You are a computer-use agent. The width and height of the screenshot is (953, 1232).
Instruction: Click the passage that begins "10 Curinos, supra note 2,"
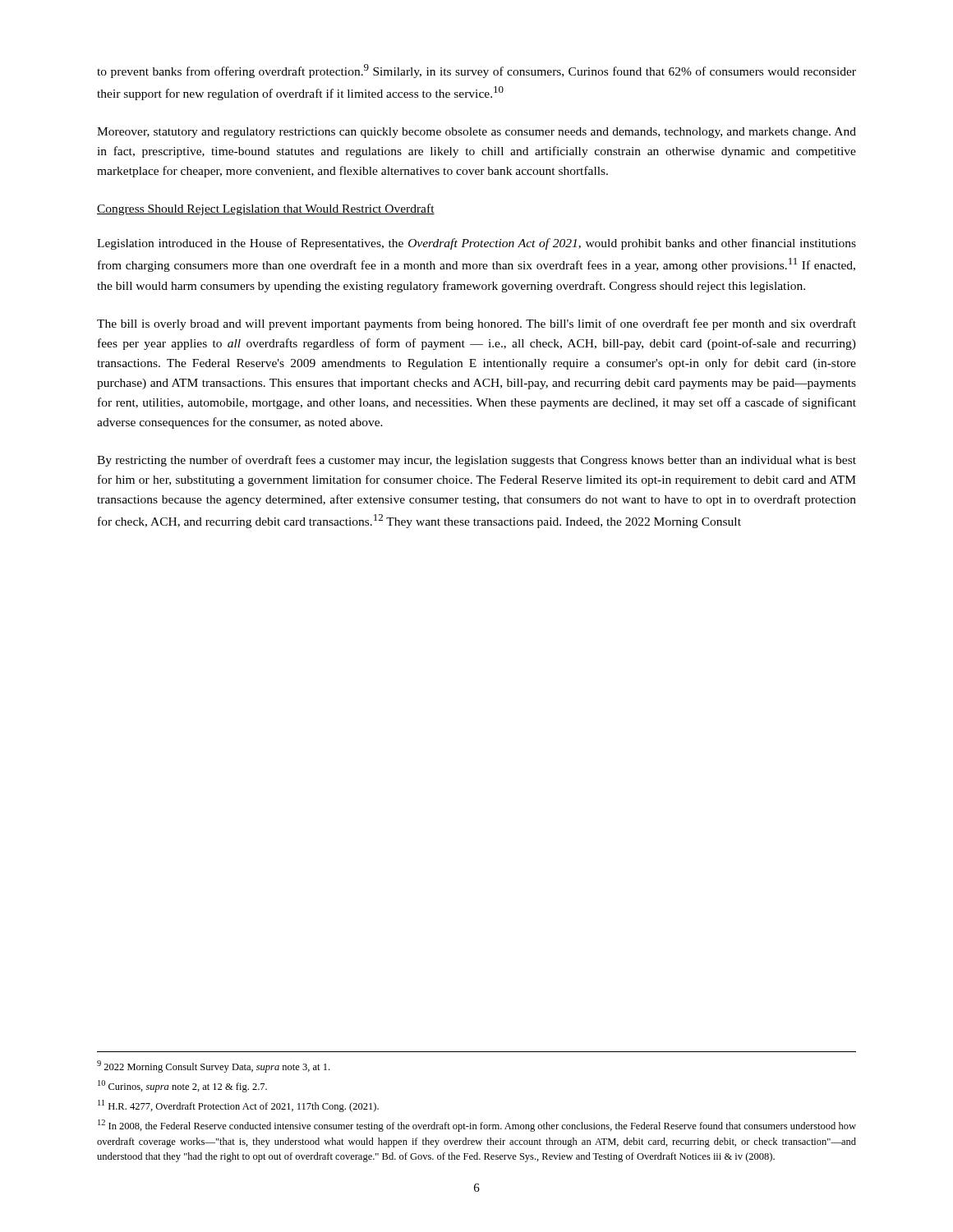point(182,1085)
